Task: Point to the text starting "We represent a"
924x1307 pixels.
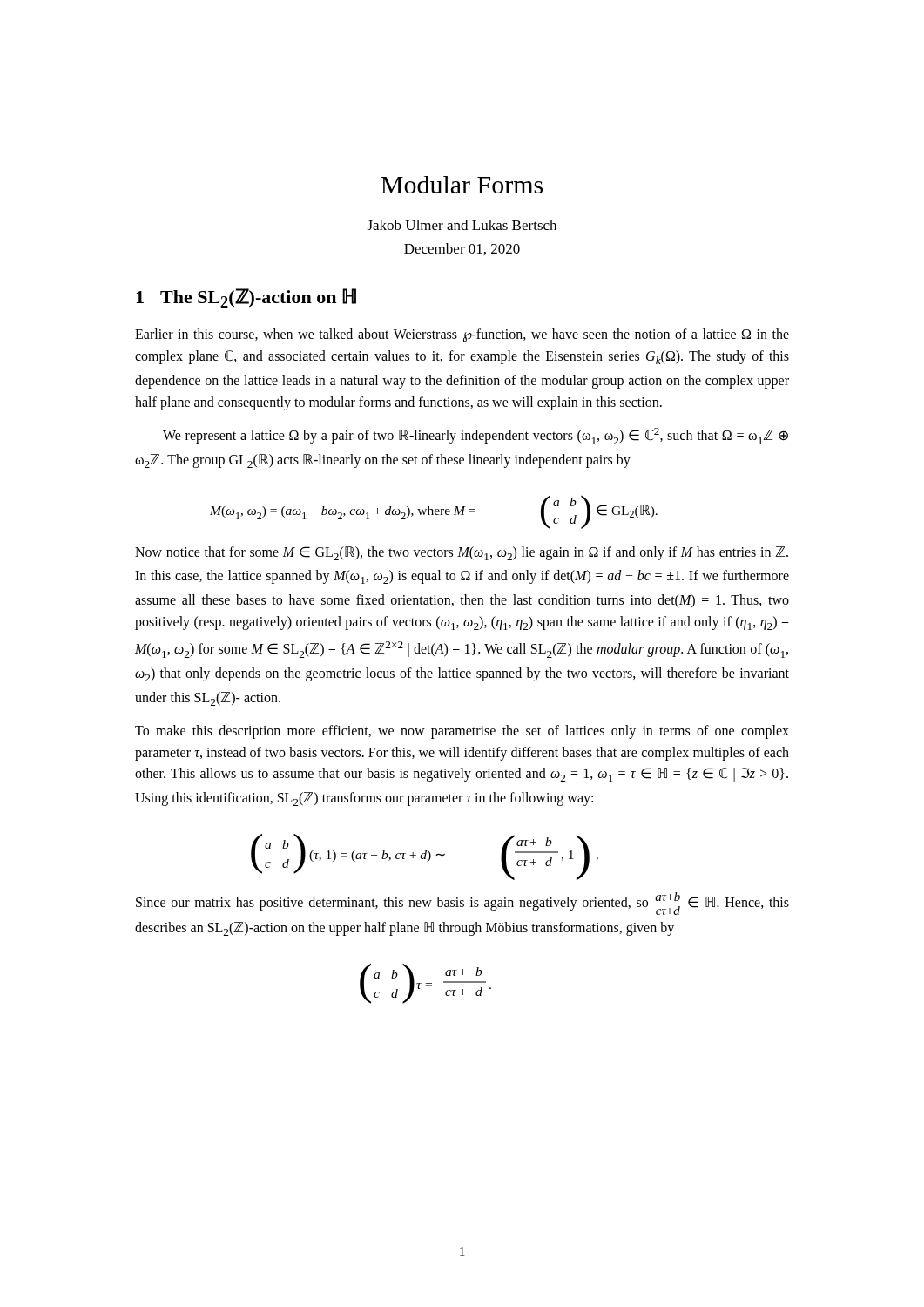Action: click(x=462, y=447)
